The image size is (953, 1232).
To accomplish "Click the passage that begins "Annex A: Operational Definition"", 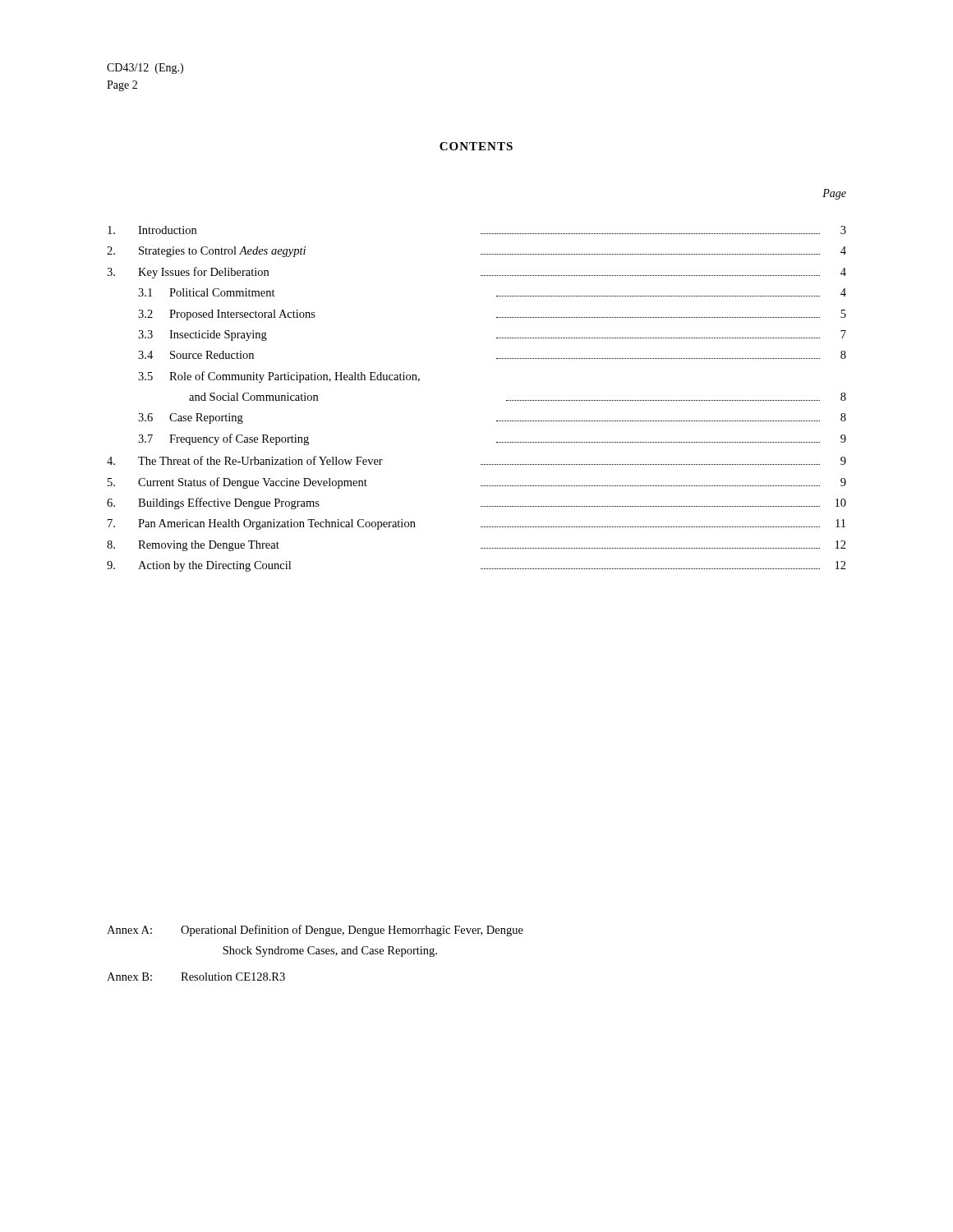I will pos(476,941).
